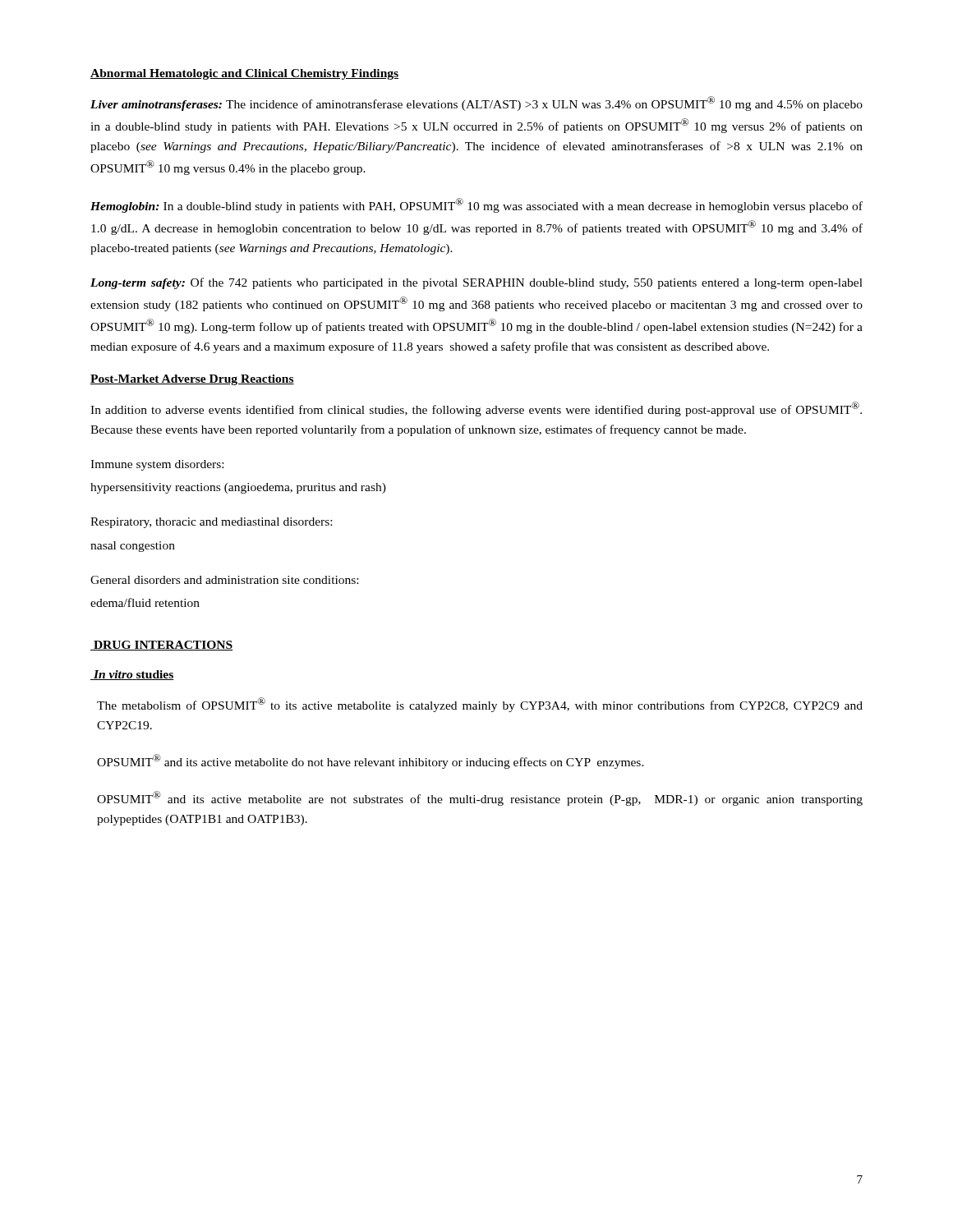This screenshot has width=953, height=1232.
Task: Point to the block beginning "In addition to adverse events identified"
Action: (x=476, y=418)
